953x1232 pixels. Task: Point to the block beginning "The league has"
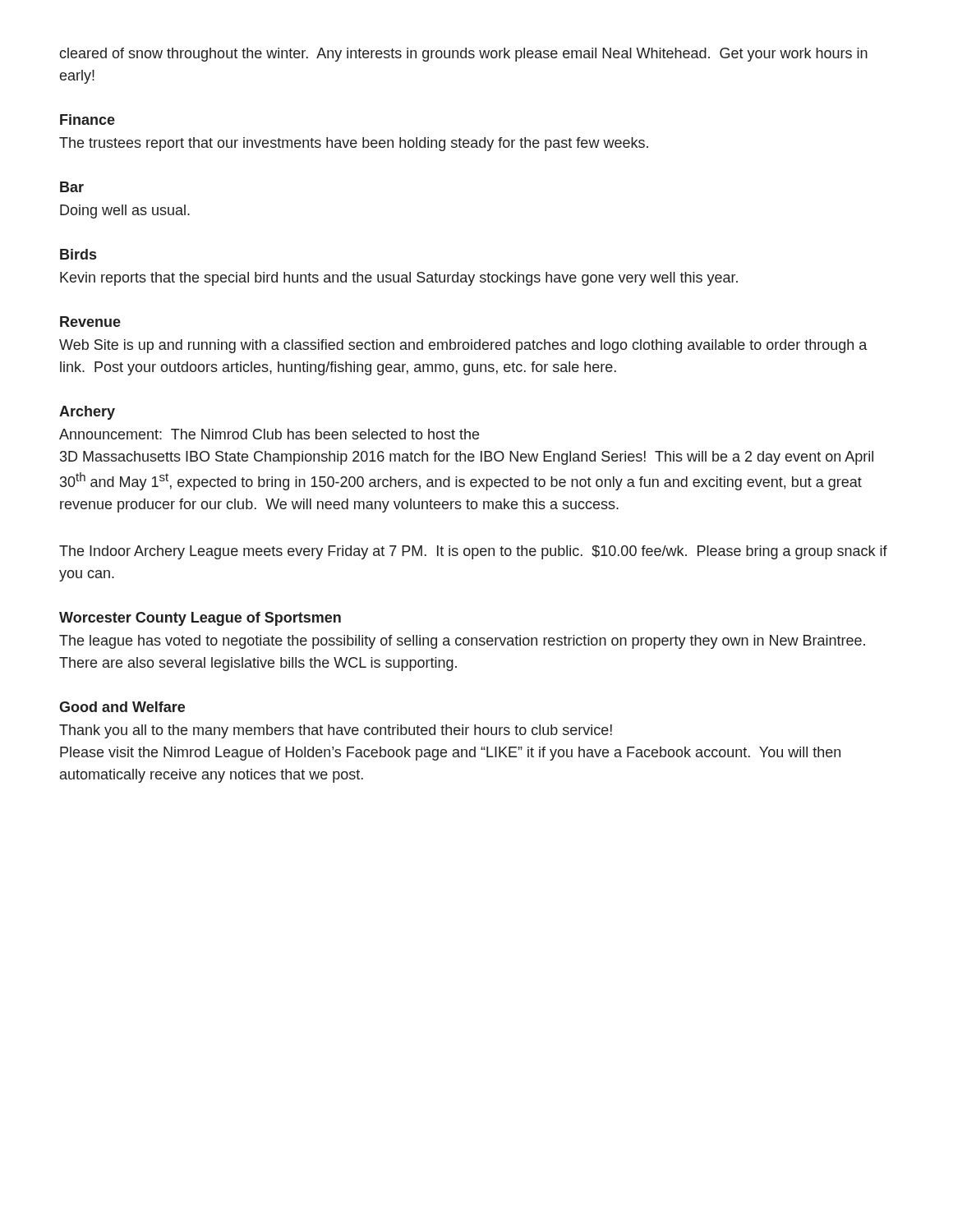465,652
